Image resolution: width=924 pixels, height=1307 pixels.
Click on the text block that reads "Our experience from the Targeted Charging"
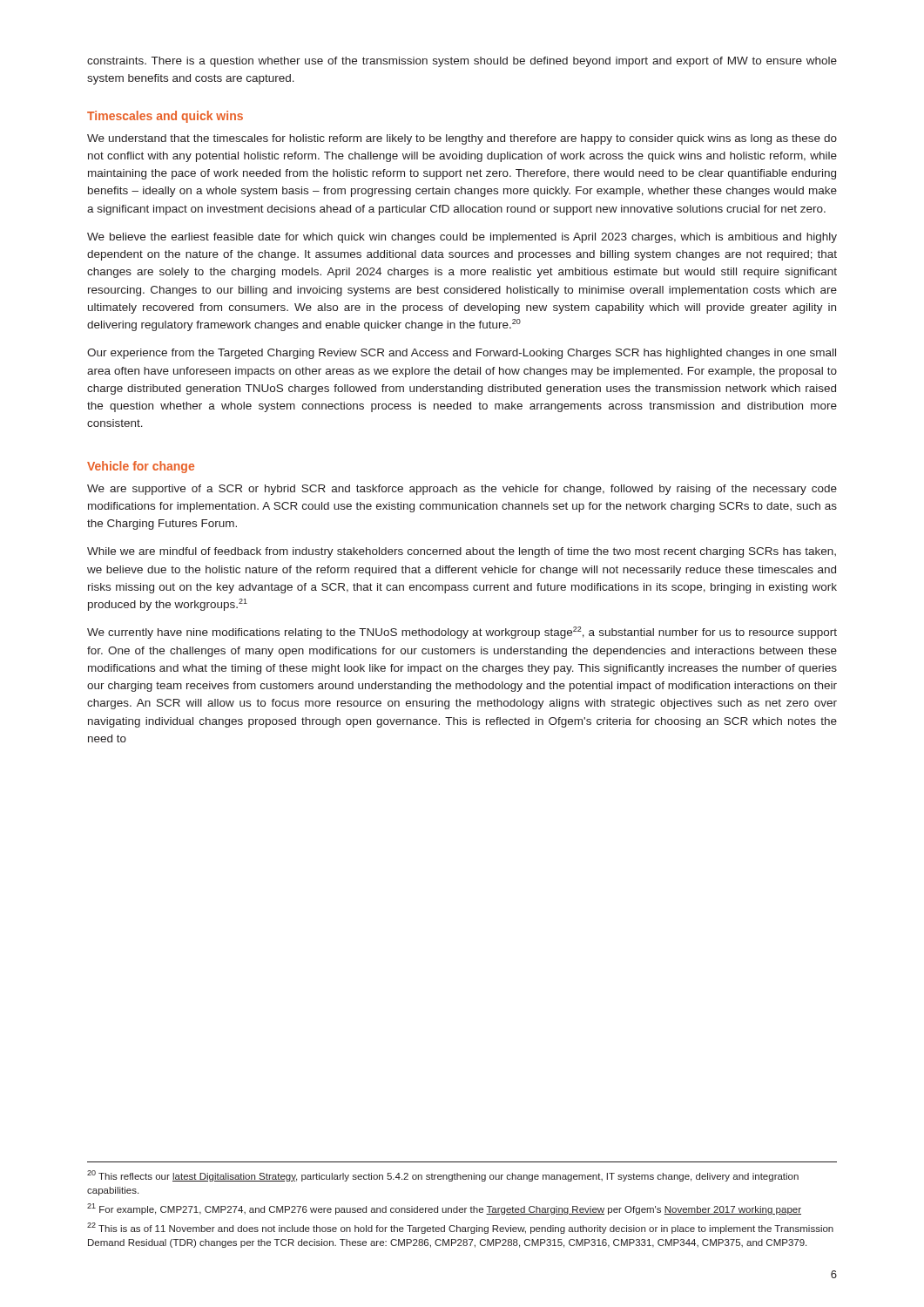click(x=462, y=389)
